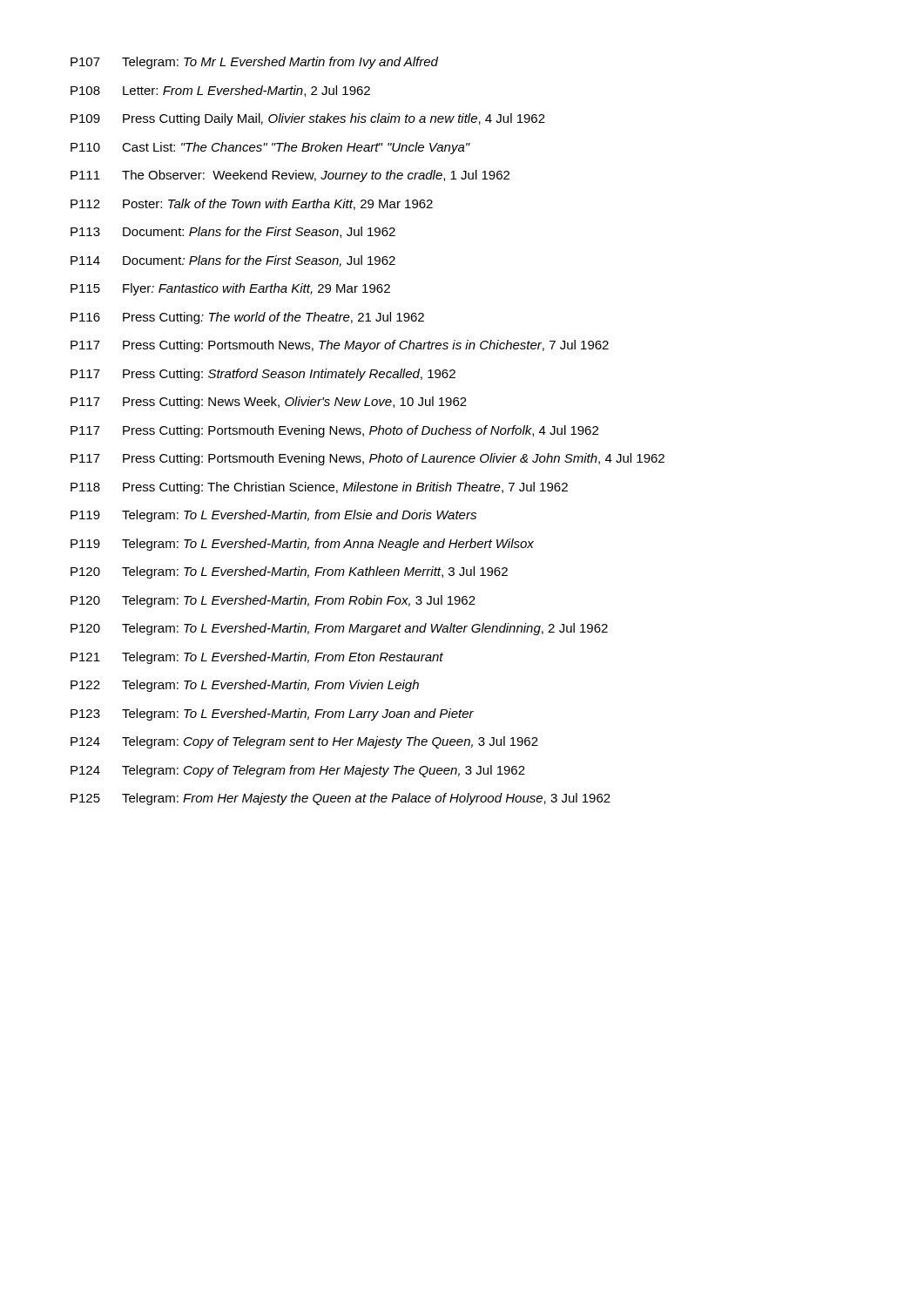The image size is (924, 1307).
Task: Click on the text starting "P109 Press Cutting Daily Mail, Olivier stakes his"
Action: (x=462, y=119)
